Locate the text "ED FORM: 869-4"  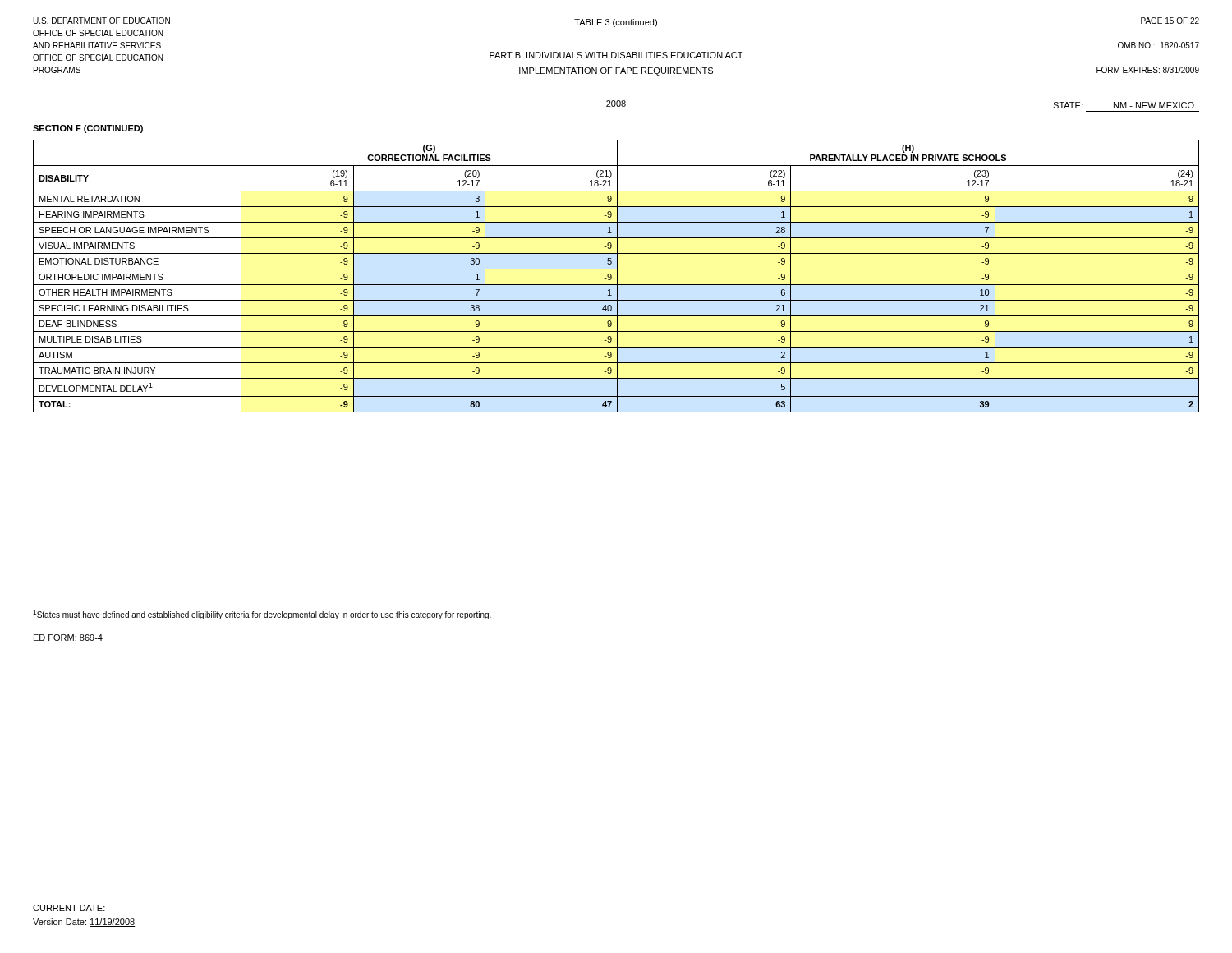pyautogui.click(x=68, y=638)
